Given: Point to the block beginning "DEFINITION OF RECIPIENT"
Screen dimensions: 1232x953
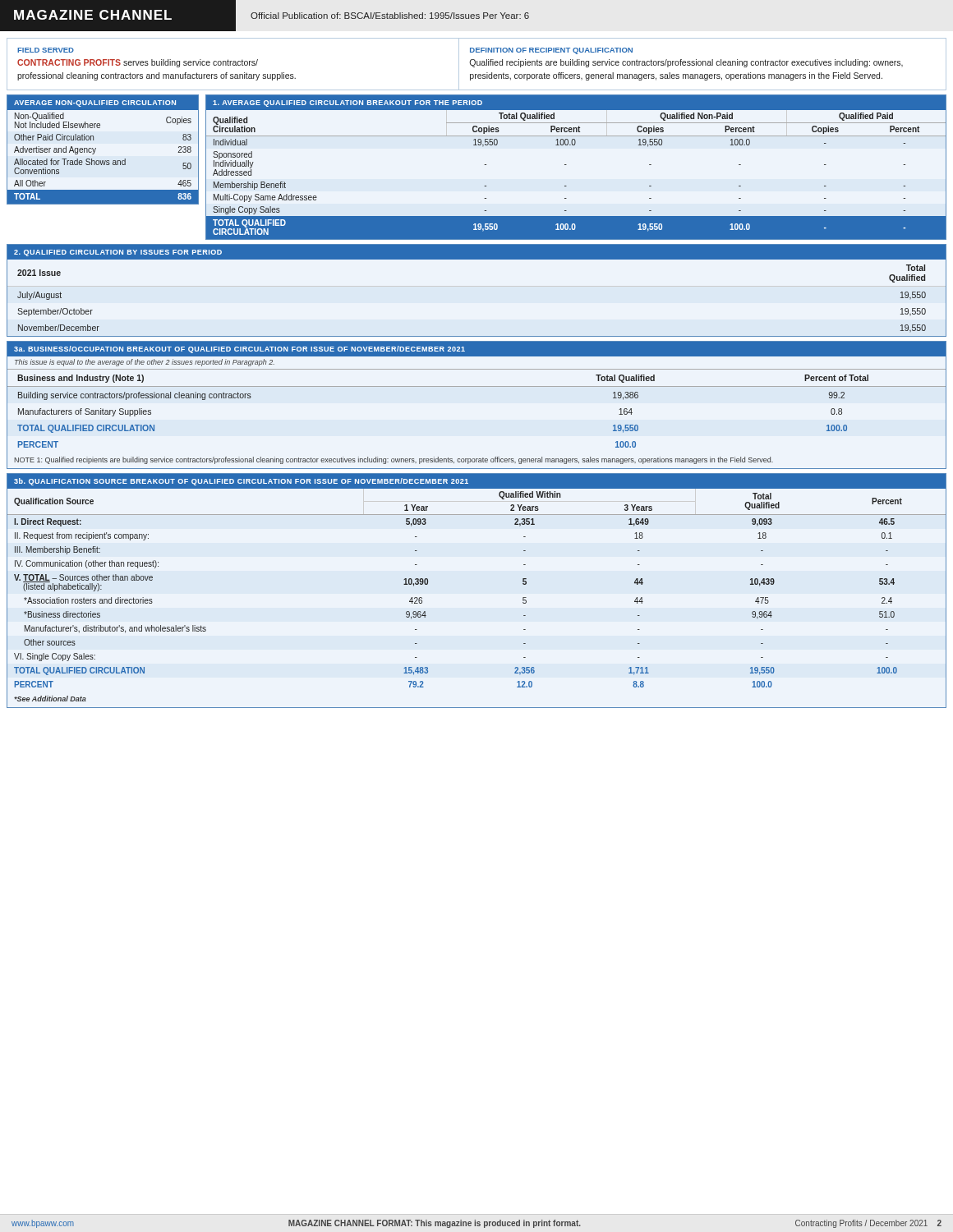Looking at the screenshot, I should (703, 64).
